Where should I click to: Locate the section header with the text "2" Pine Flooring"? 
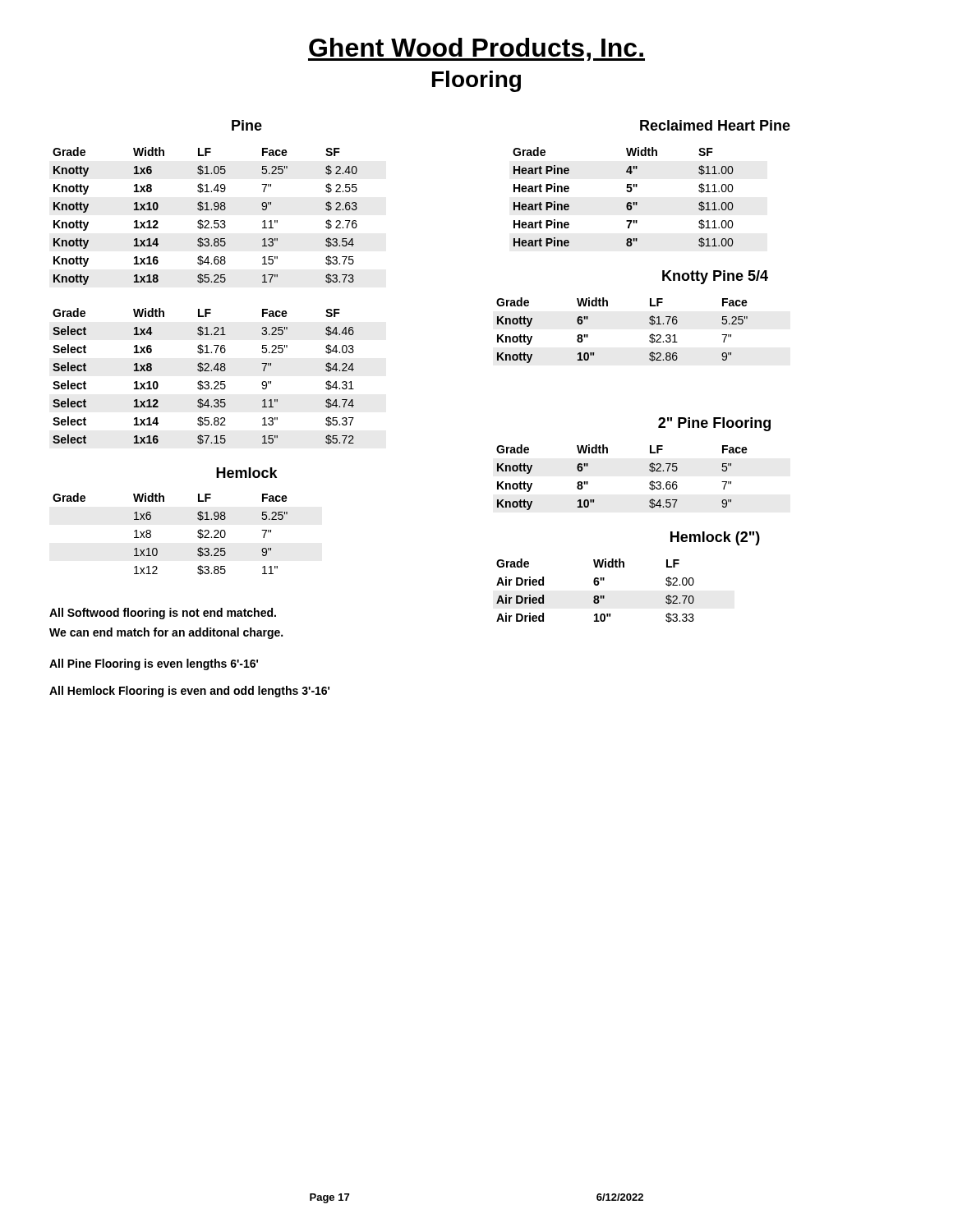point(715,423)
